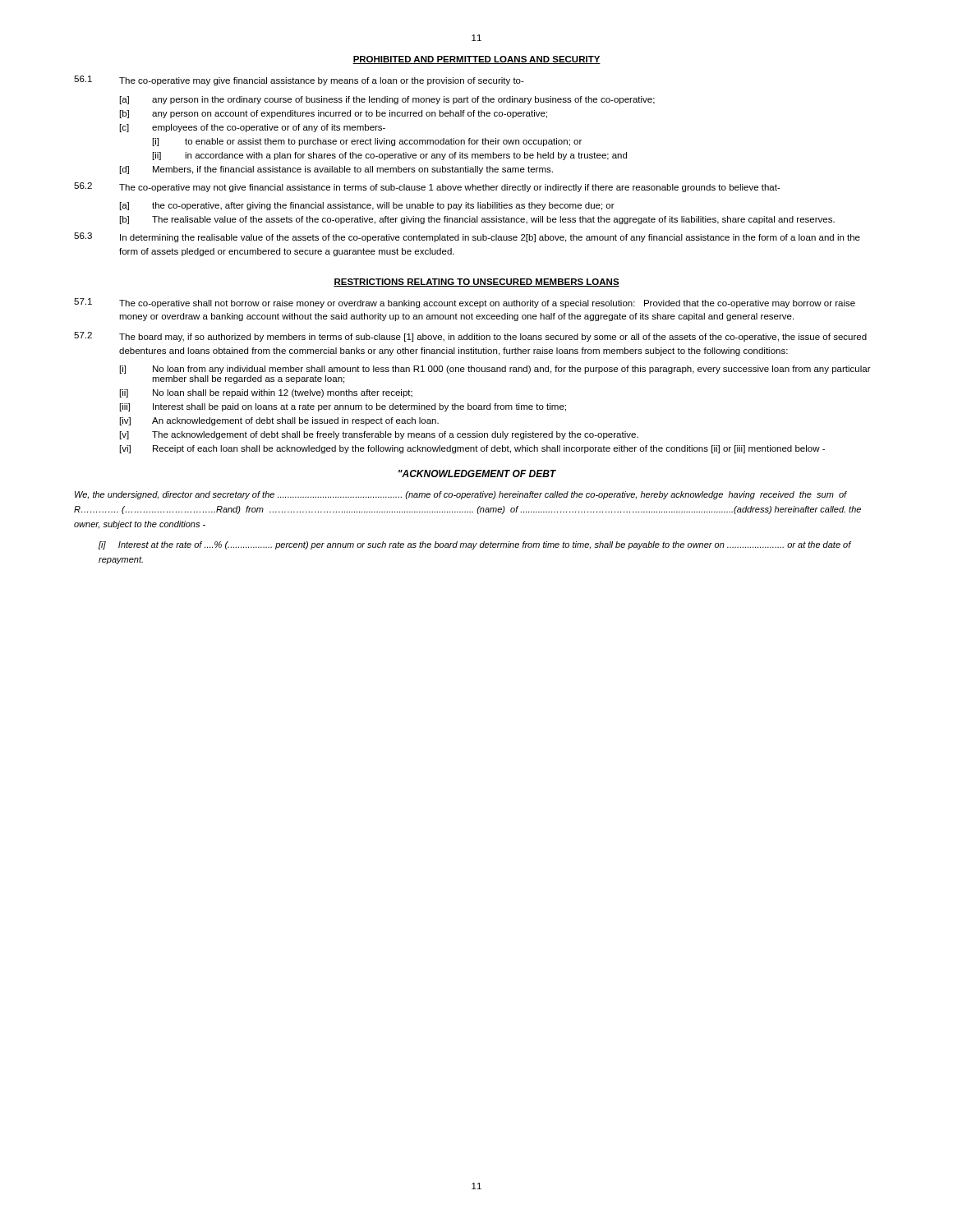
Task: Point to the element starting "[b] The realisable value"
Action: (x=499, y=220)
